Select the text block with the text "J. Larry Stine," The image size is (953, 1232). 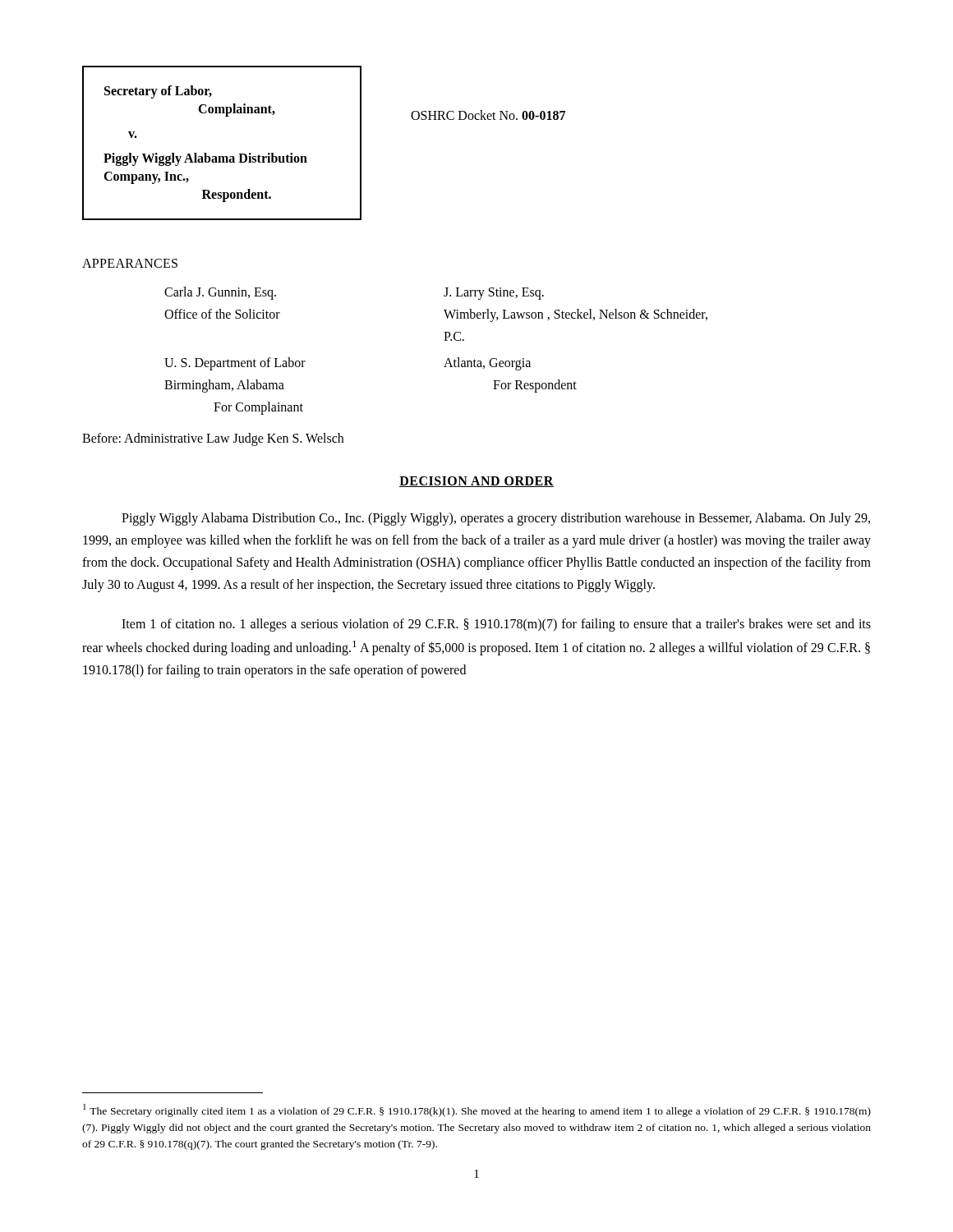tap(657, 304)
